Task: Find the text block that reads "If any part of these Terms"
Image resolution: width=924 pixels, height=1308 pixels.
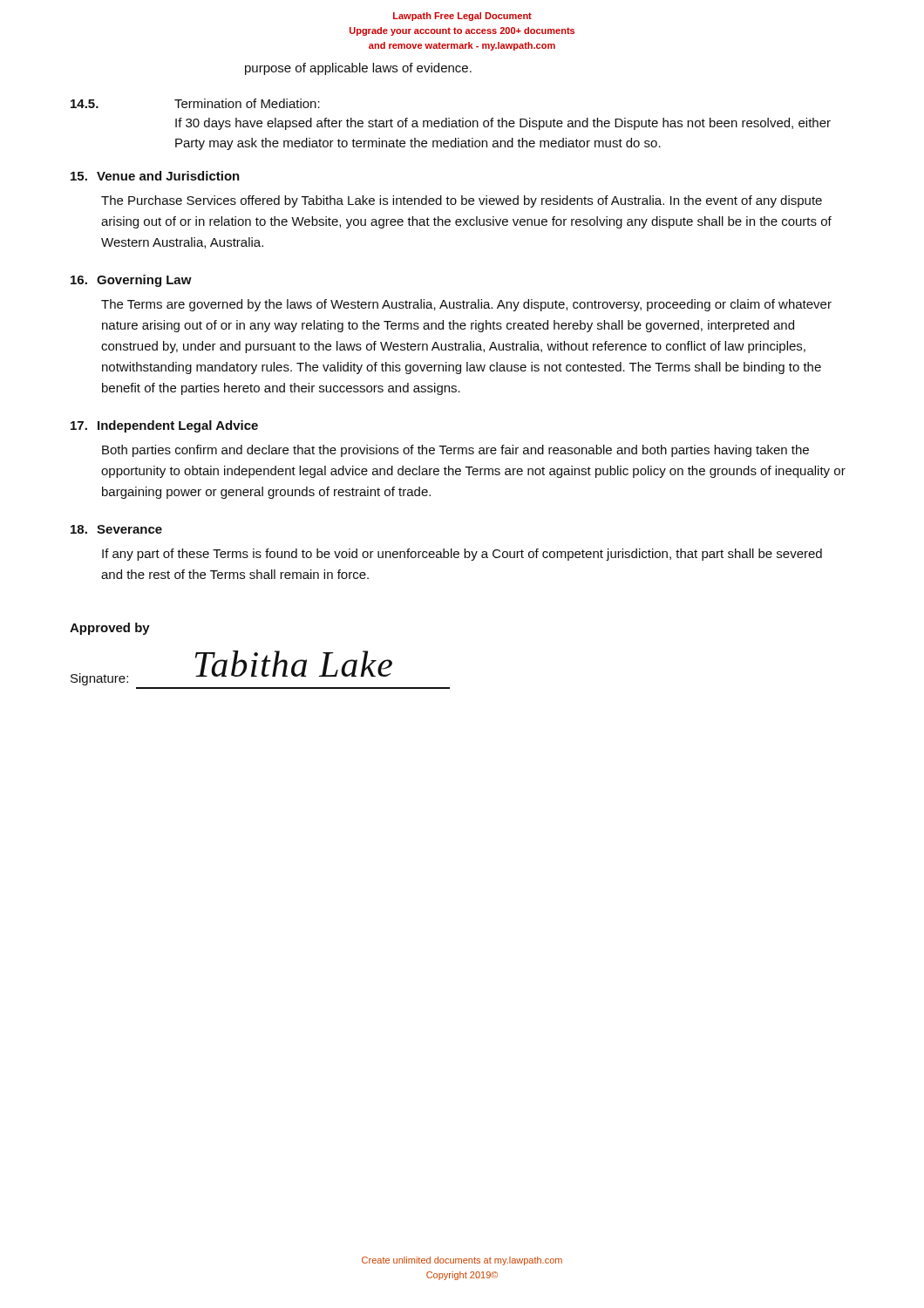Action: coord(462,564)
